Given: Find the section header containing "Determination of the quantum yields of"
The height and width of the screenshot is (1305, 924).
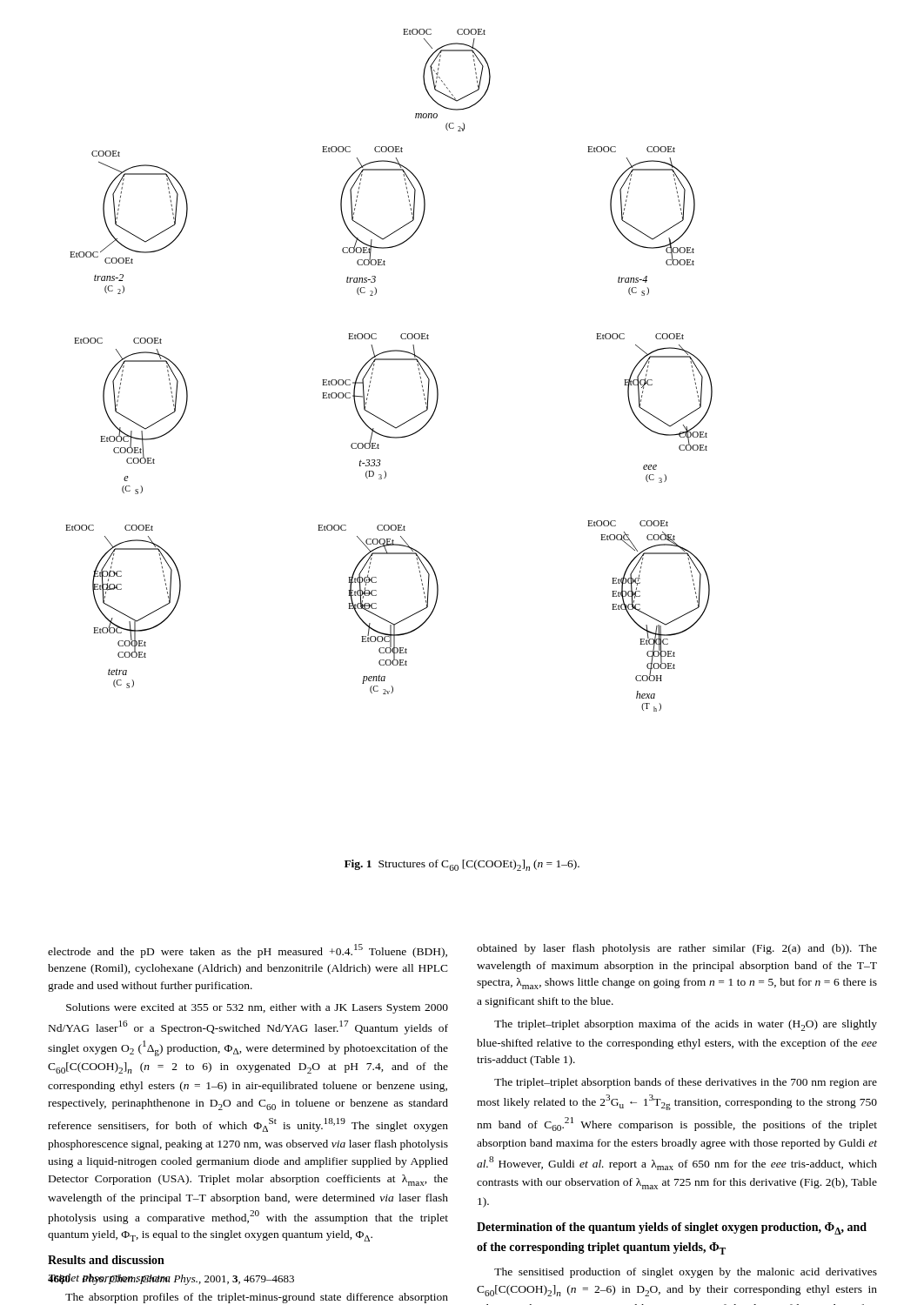Looking at the screenshot, I should click(672, 1239).
